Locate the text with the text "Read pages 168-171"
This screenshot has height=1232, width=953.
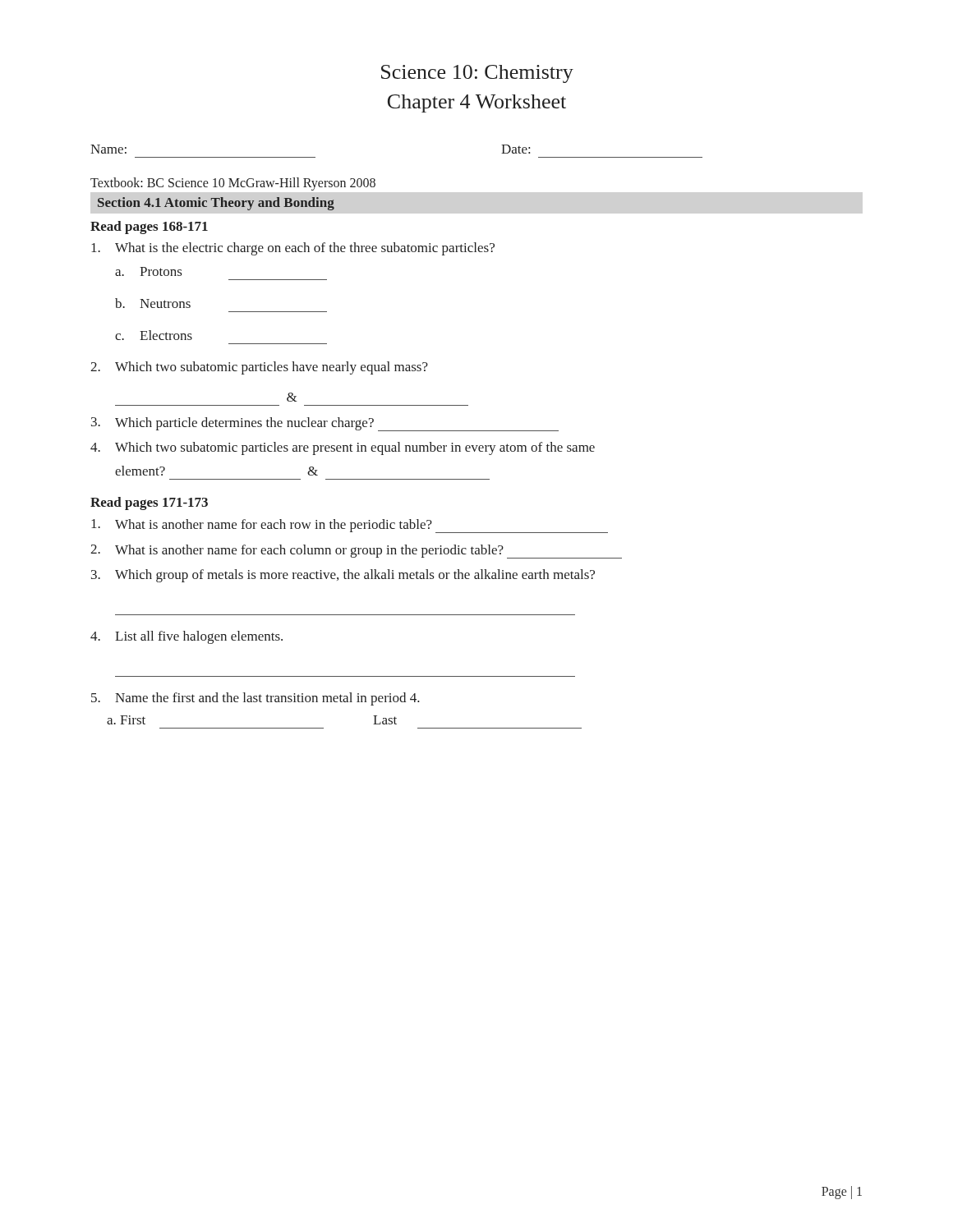click(x=149, y=226)
